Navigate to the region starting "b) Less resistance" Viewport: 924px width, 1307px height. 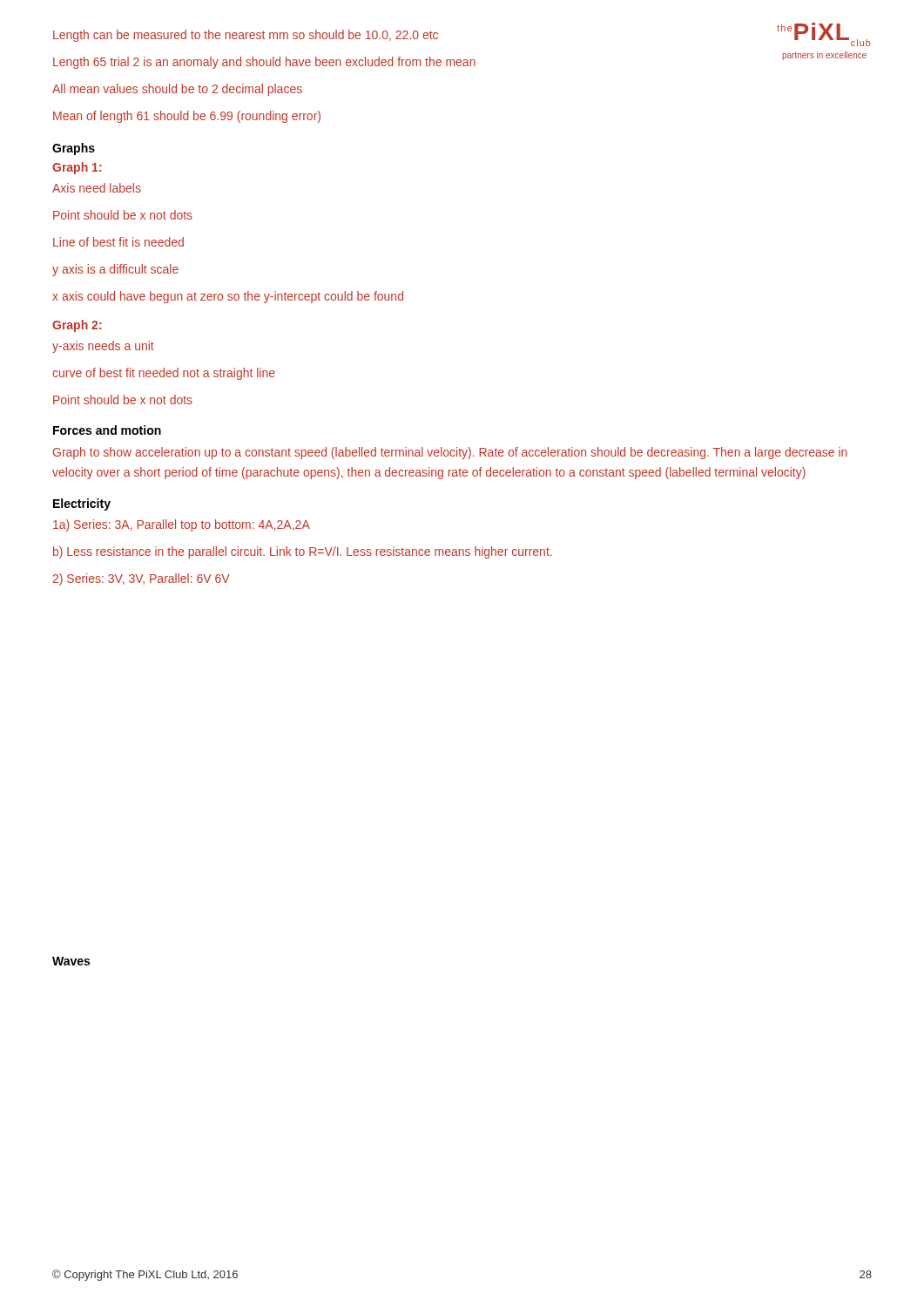[x=303, y=552]
